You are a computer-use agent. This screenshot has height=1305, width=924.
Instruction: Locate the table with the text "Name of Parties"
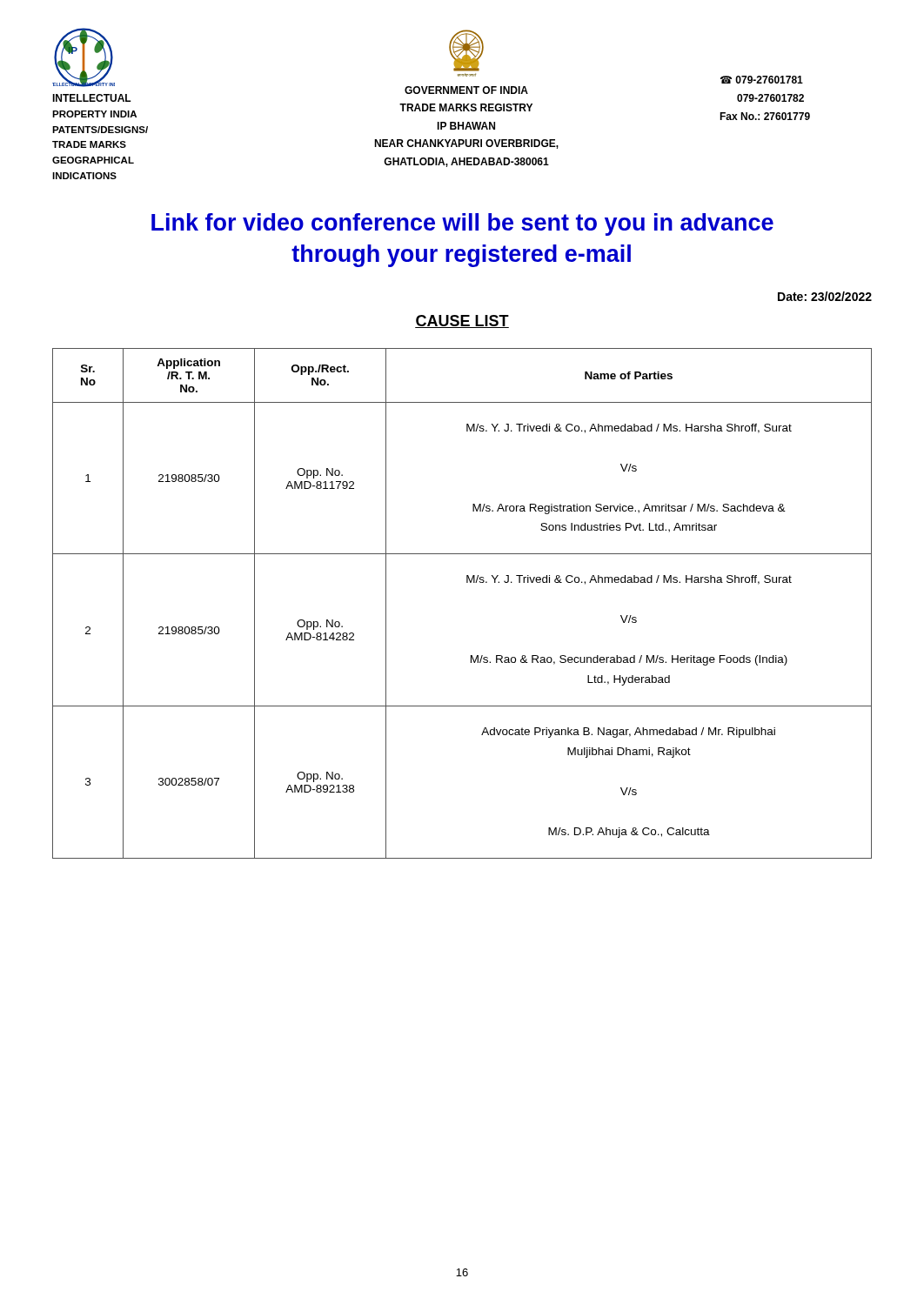(462, 603)
